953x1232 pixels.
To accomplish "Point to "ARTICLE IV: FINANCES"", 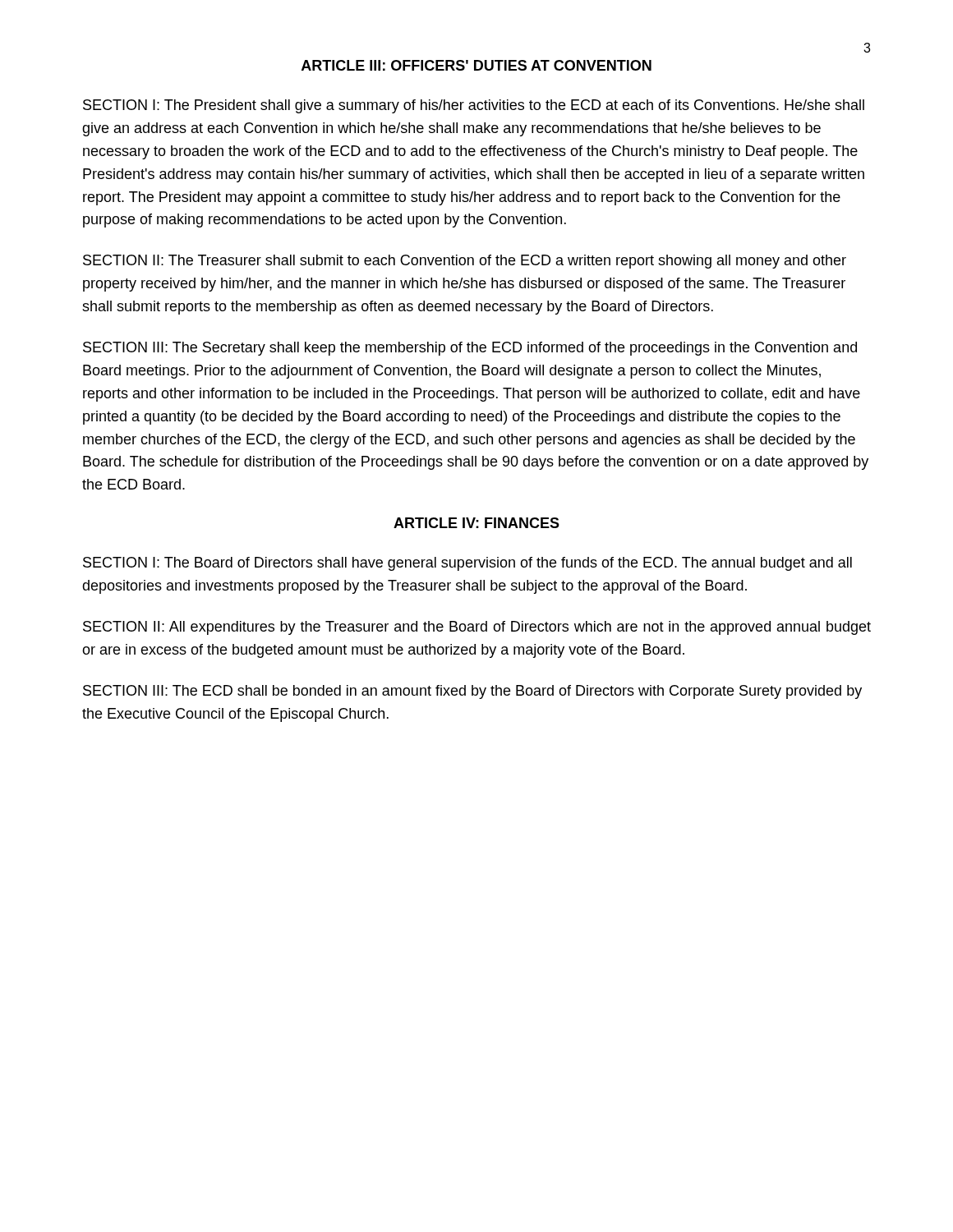I will pos(476,523).
